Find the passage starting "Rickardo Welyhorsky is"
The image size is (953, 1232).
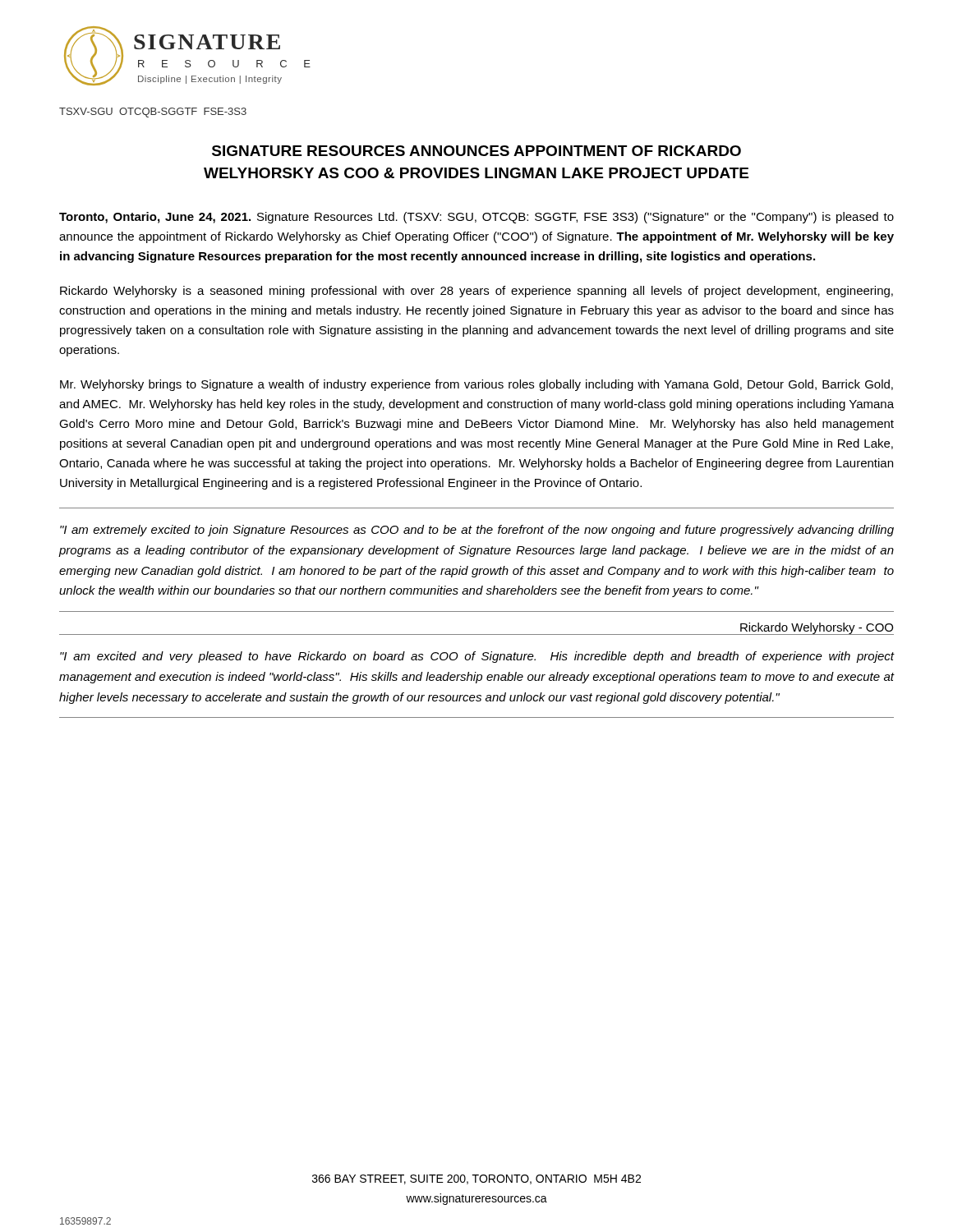coord(476,320)
